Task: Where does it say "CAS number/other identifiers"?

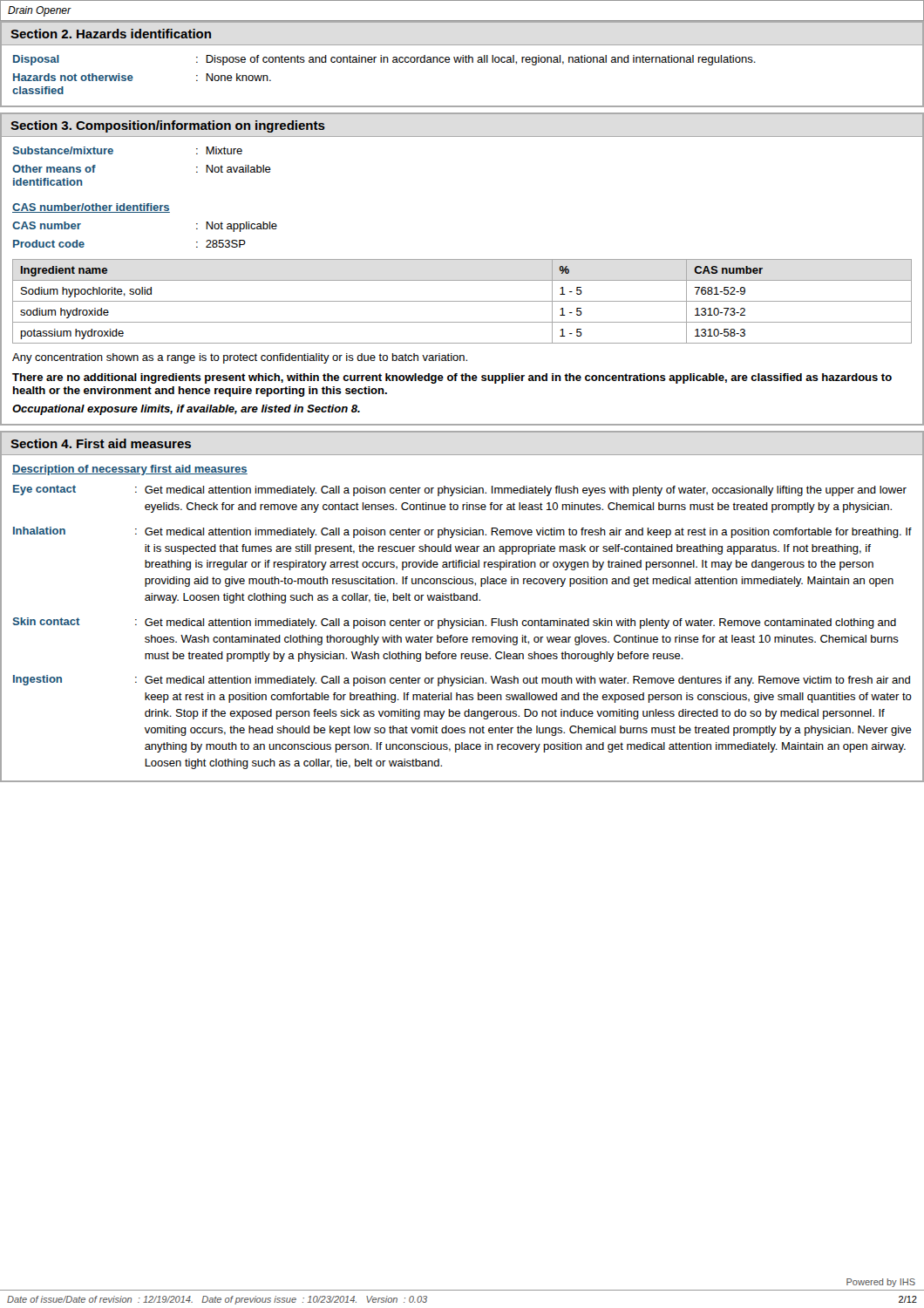Action: tap(91, 207)
